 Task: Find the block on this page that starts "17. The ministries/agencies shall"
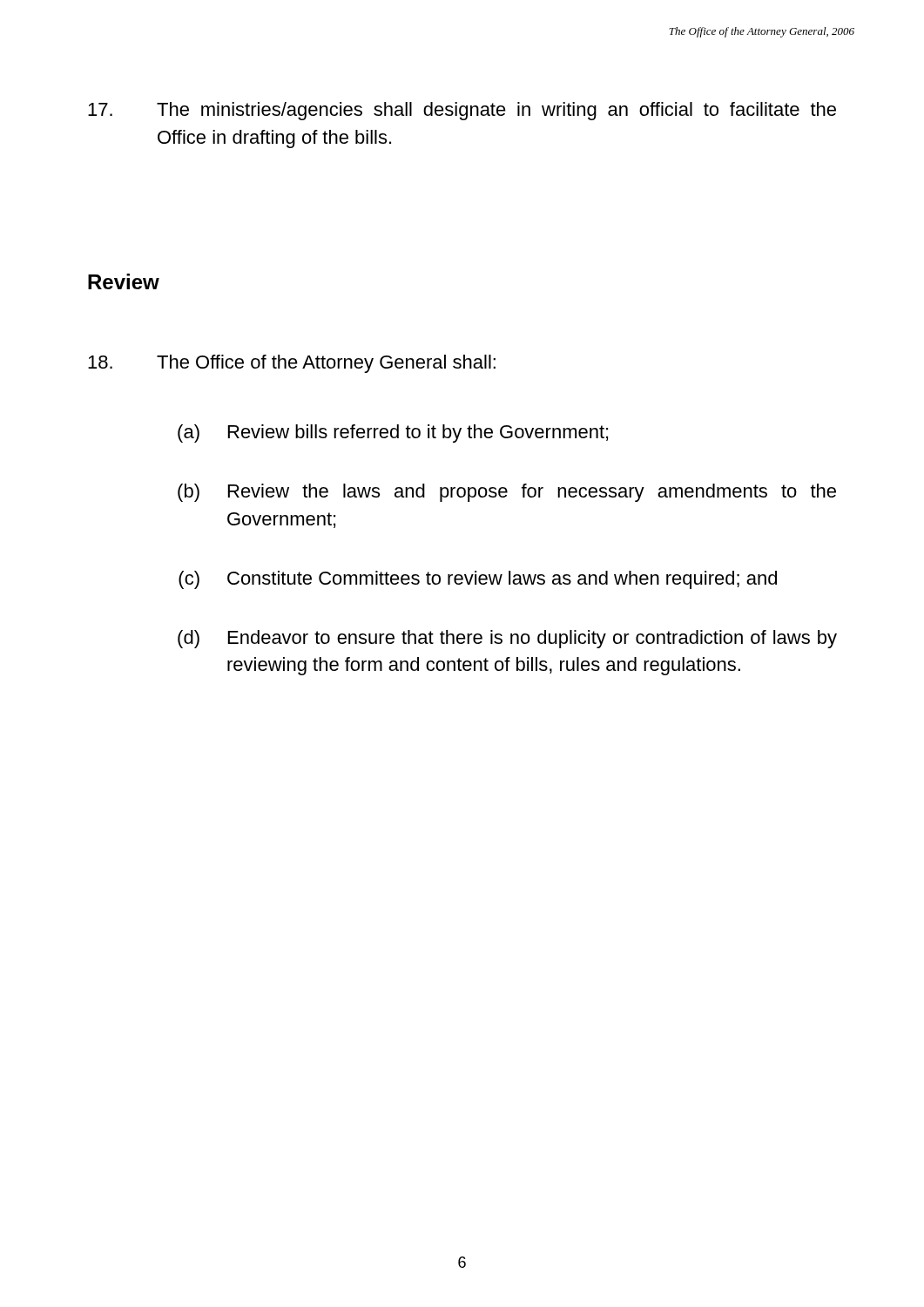(462, 124)
